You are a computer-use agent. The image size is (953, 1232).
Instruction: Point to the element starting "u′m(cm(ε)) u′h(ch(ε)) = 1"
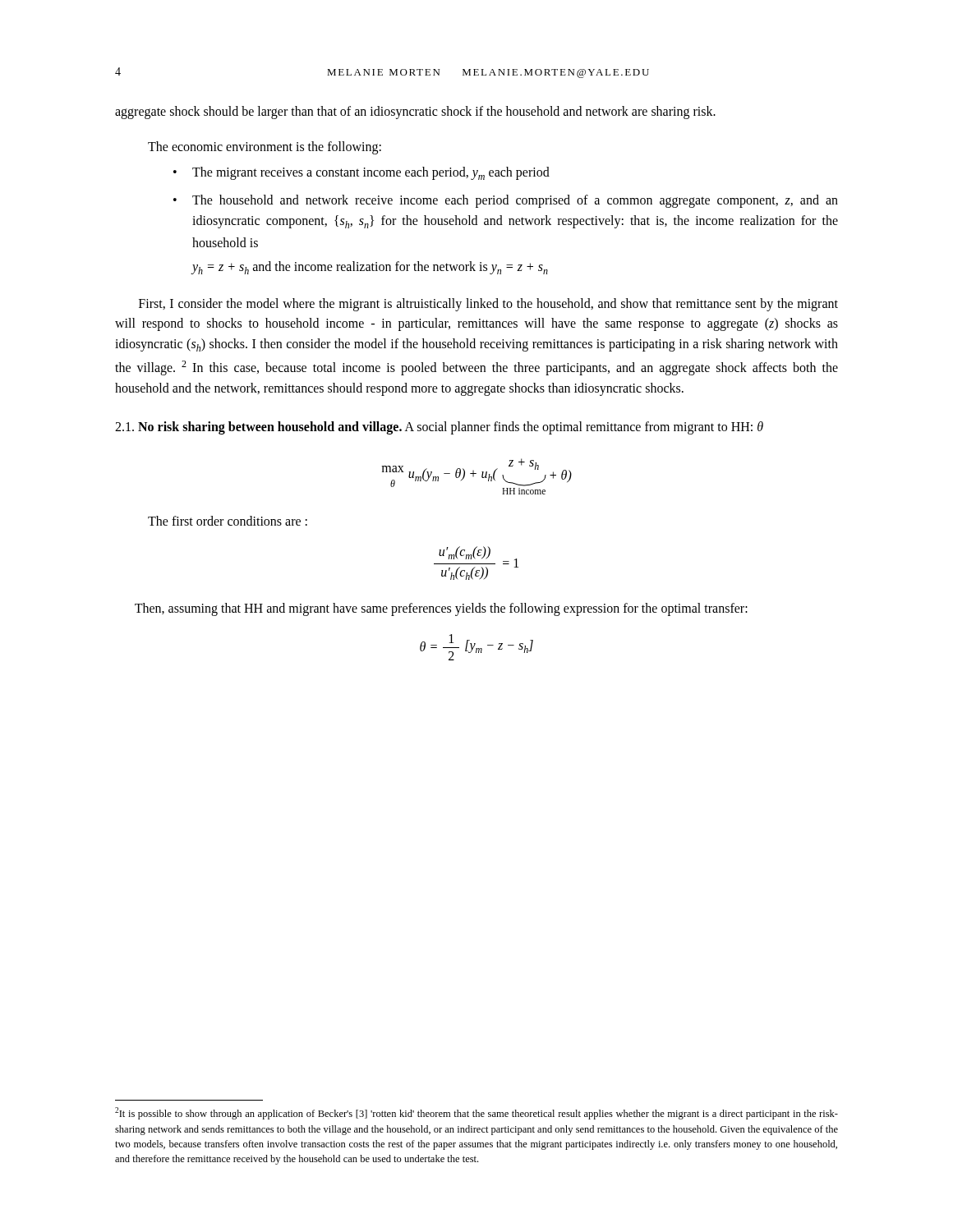pyautogui.click(x=476, y=564)
